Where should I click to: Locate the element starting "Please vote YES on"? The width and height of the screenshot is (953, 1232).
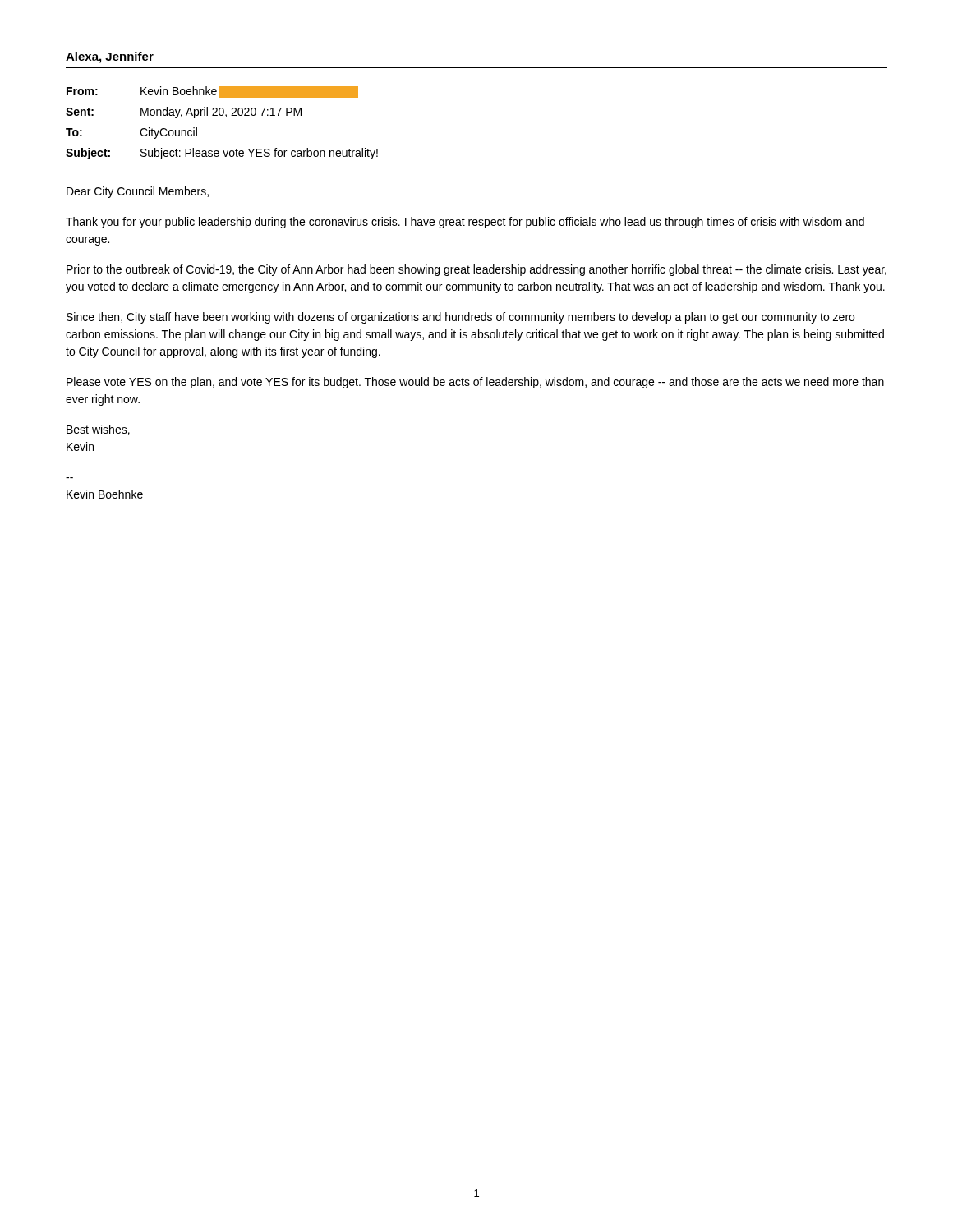tap(475, 391)
